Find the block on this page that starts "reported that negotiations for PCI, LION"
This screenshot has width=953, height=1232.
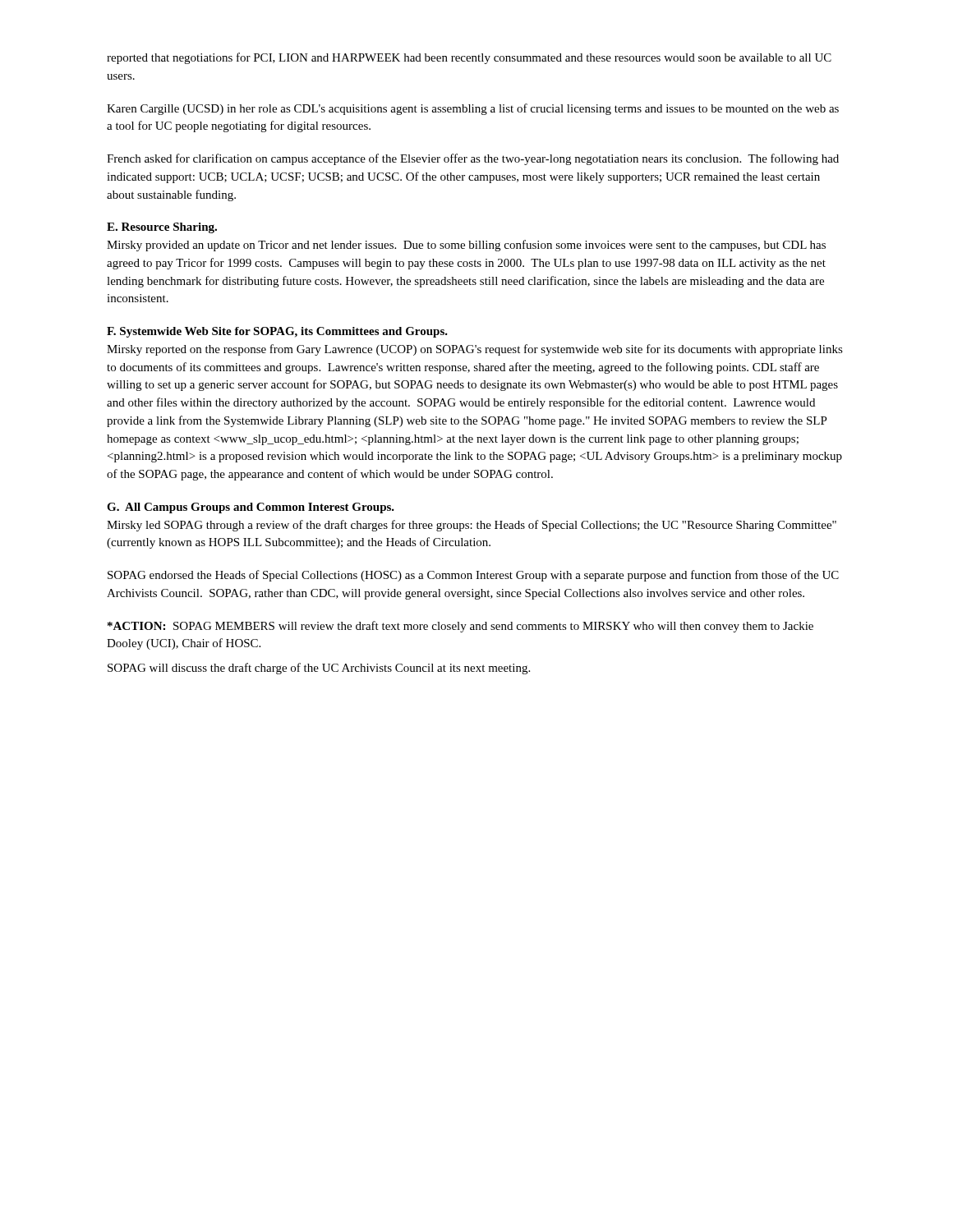[469, 66]
